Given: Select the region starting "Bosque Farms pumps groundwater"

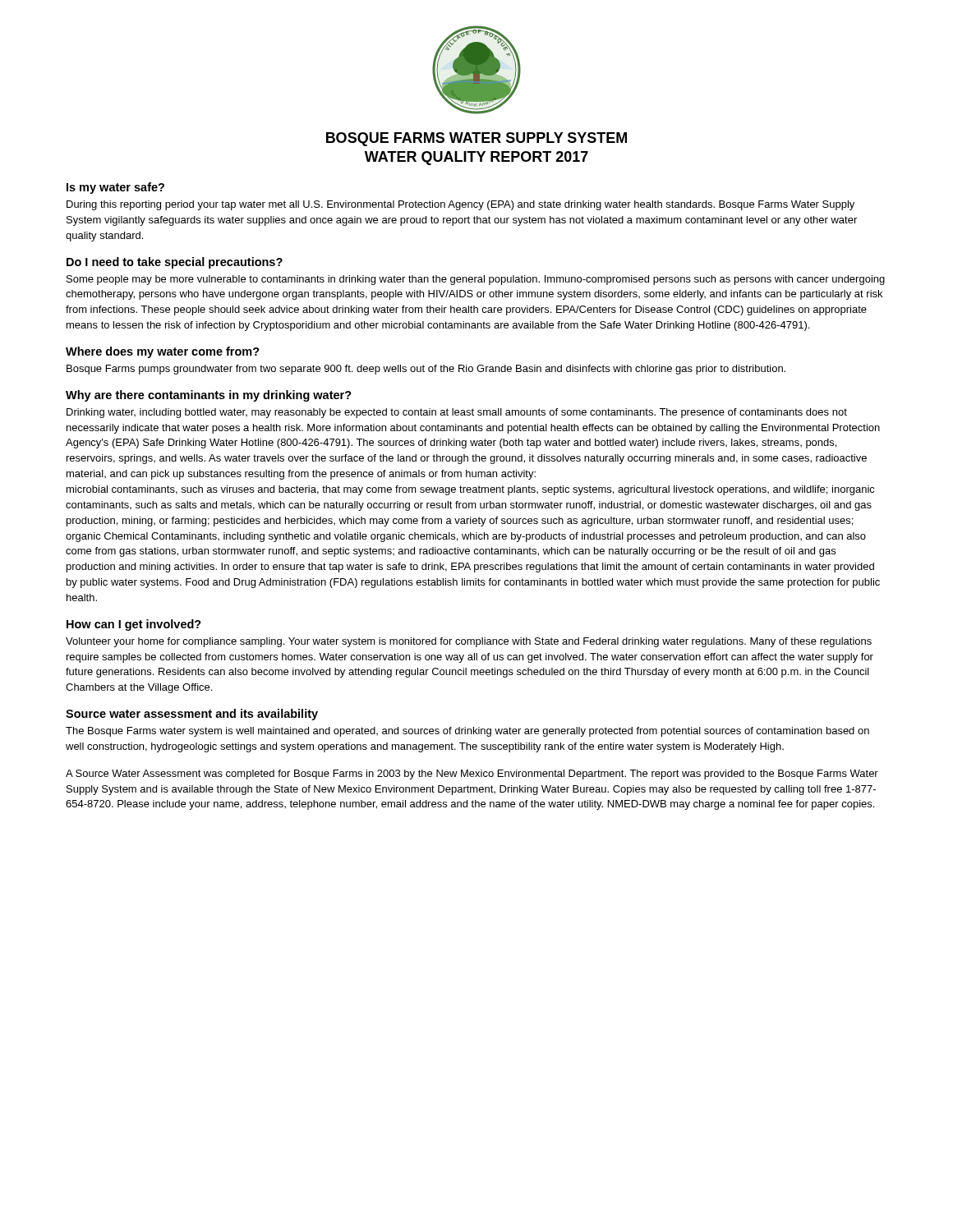Looking at the screenshot, I should (x=426, y=368).
